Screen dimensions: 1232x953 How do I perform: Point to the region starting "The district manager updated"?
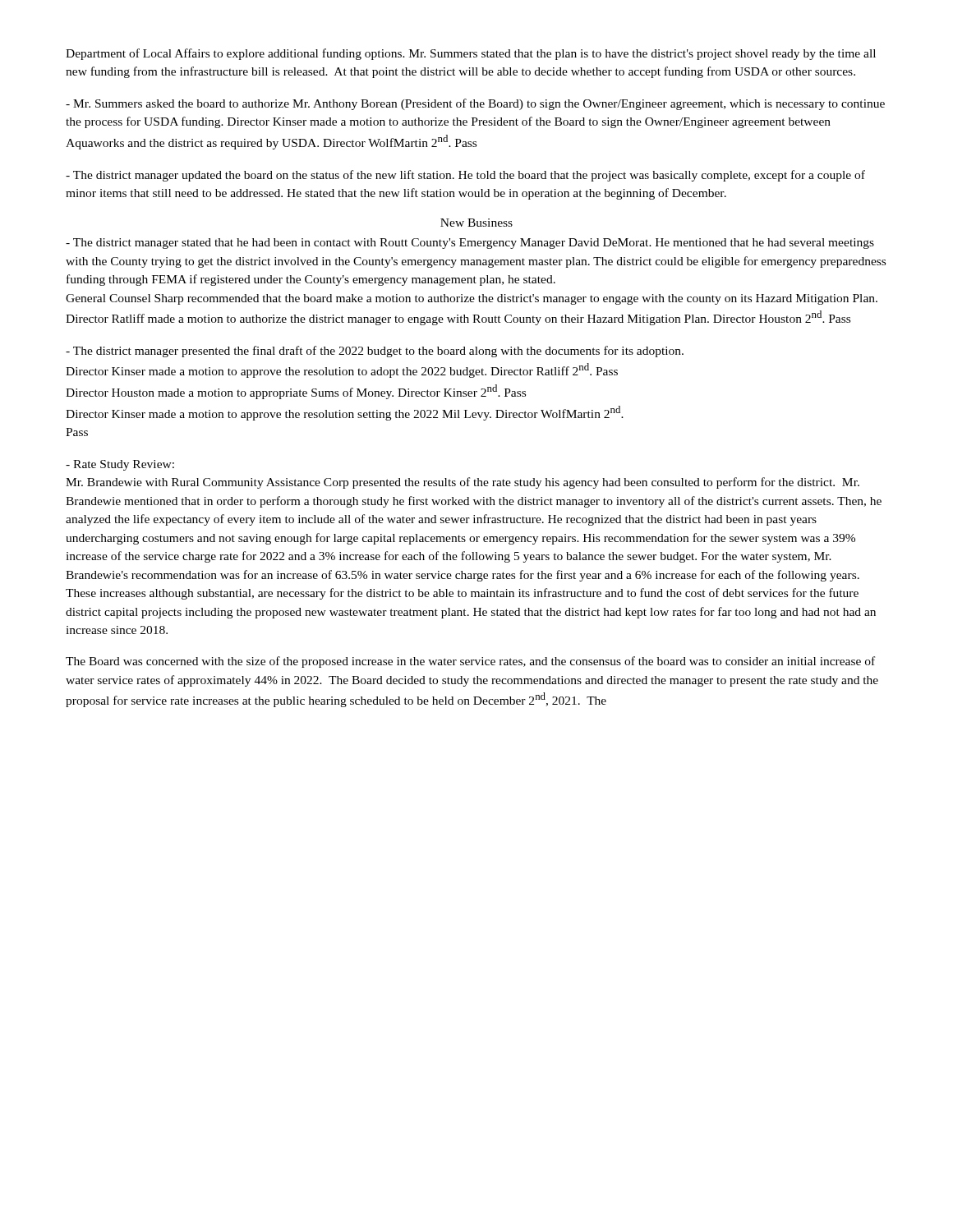[465, 183]
